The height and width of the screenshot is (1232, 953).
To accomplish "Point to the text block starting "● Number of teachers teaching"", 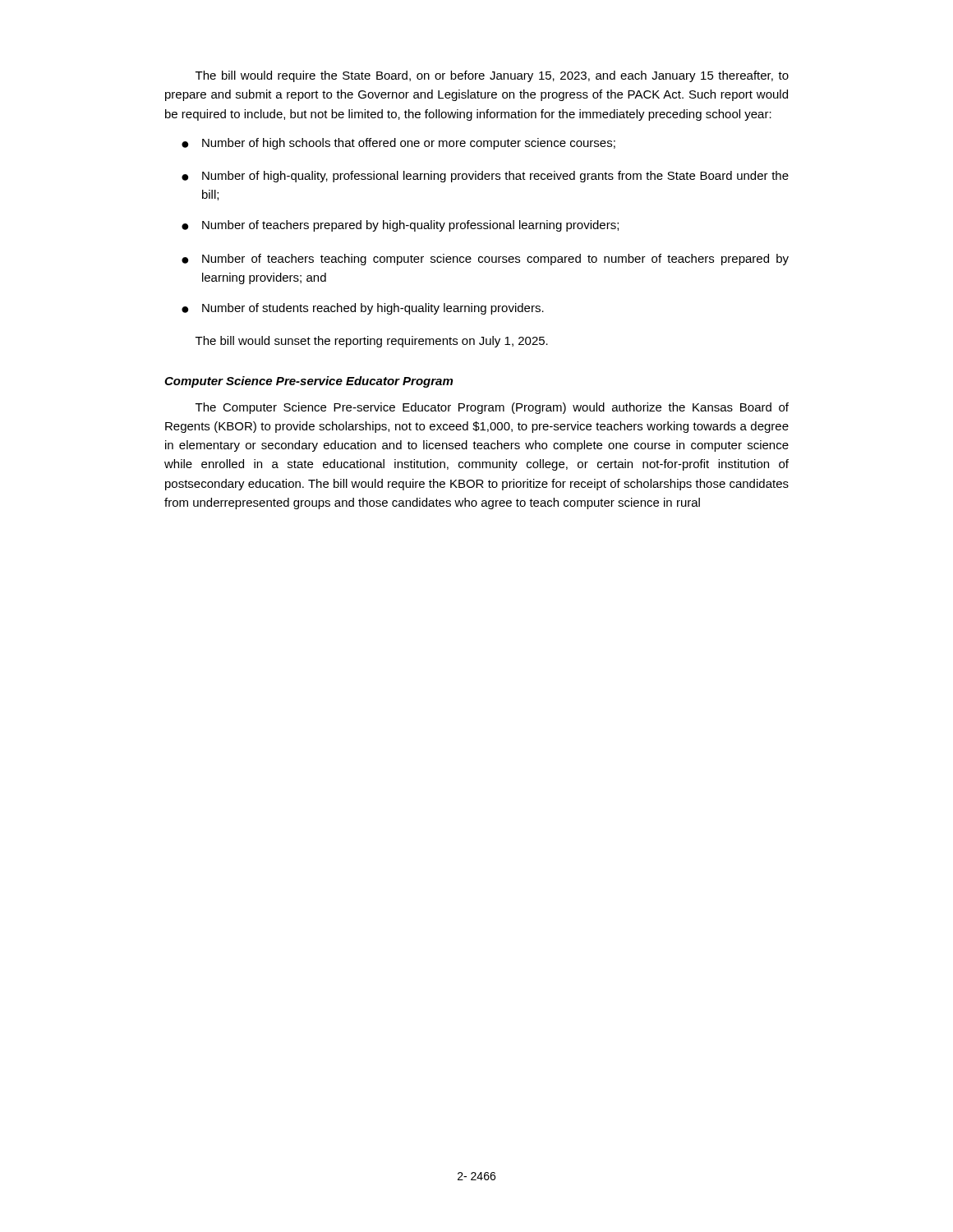I will pyautogui.click(x=485, y=268).
